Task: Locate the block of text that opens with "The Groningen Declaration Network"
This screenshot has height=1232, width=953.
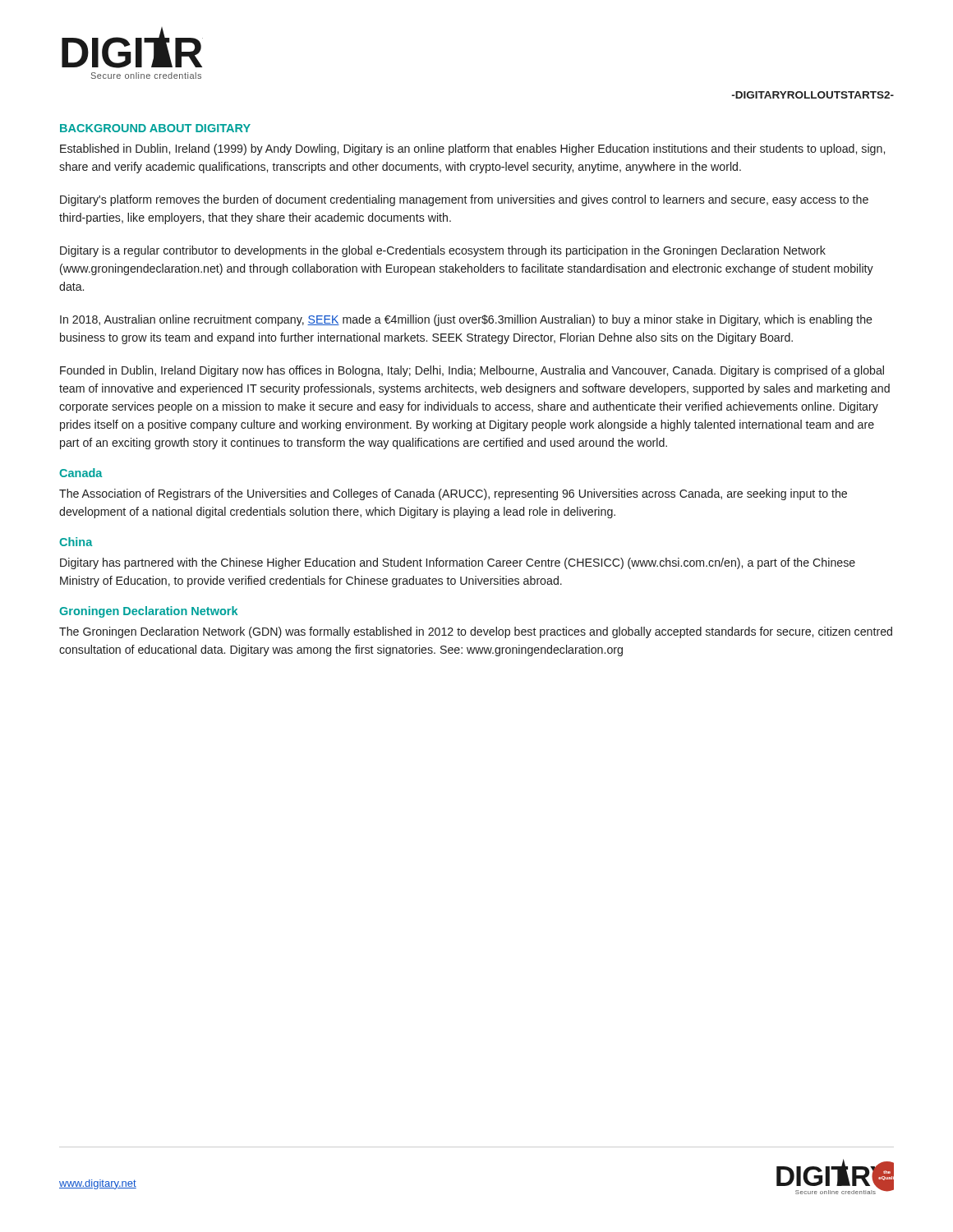Action: [476, 641]
